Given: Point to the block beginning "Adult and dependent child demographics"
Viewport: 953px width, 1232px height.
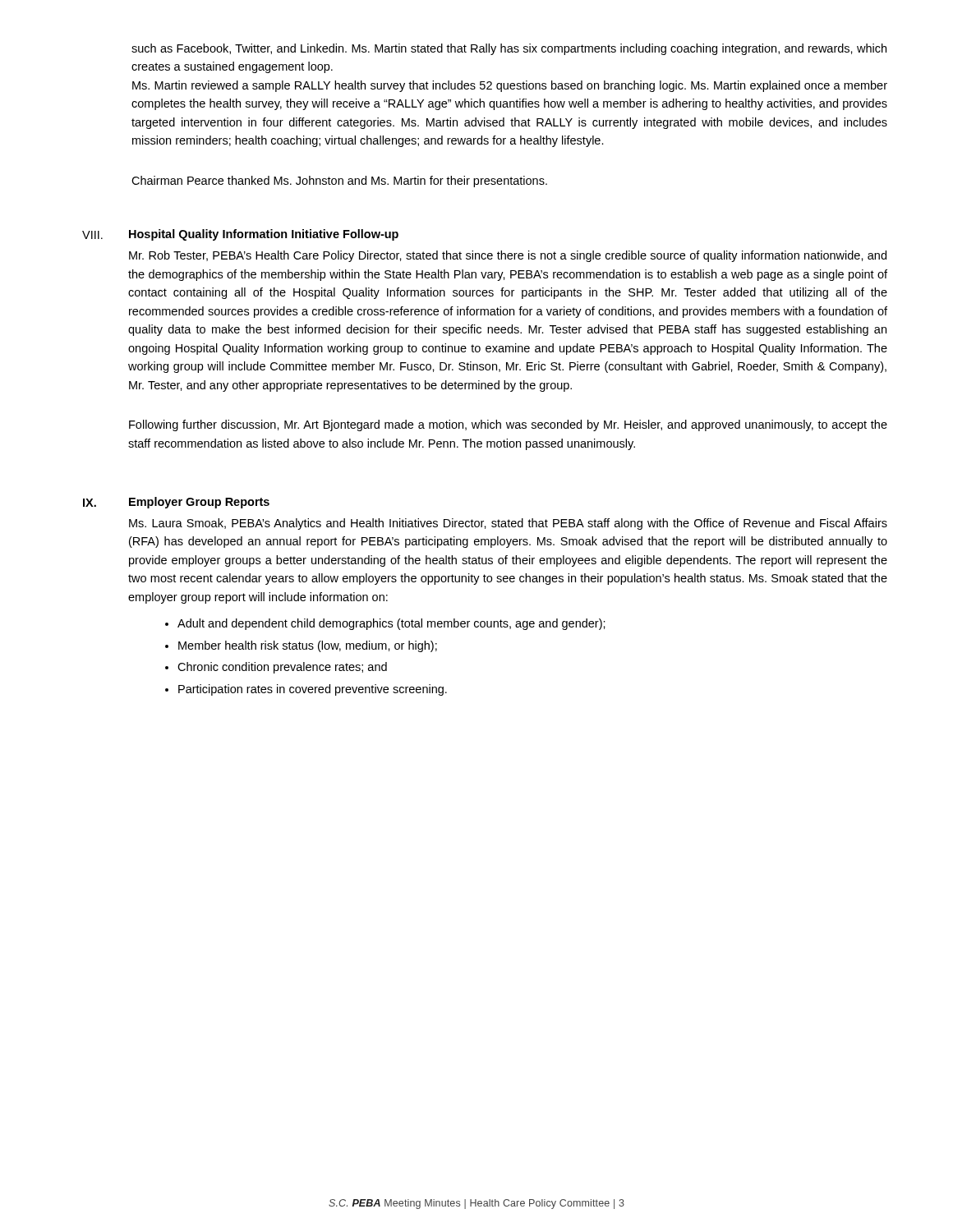Looking at the screenshot, I should coord(392,624).
